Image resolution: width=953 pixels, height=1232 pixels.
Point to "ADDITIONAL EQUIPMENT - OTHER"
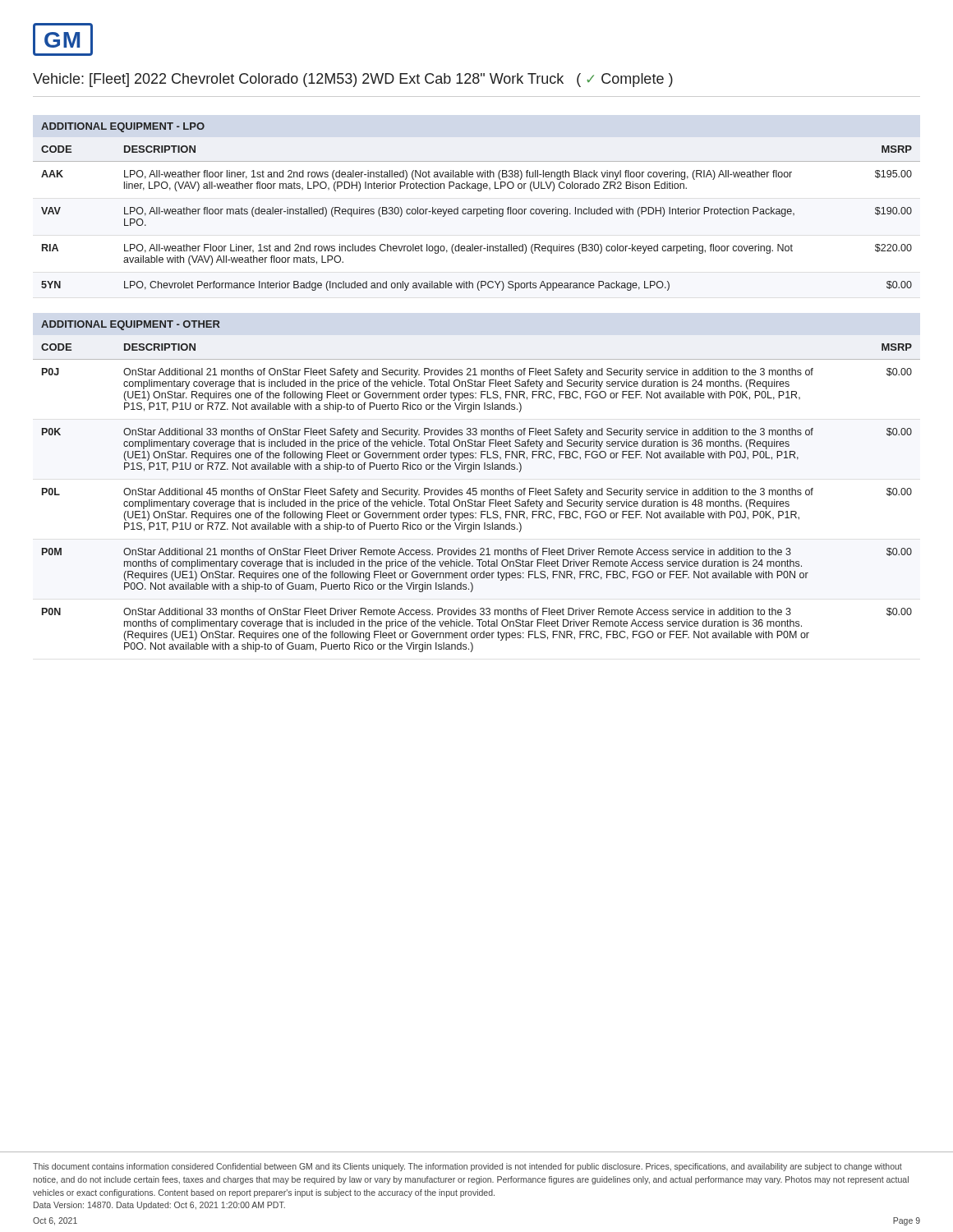131,324
